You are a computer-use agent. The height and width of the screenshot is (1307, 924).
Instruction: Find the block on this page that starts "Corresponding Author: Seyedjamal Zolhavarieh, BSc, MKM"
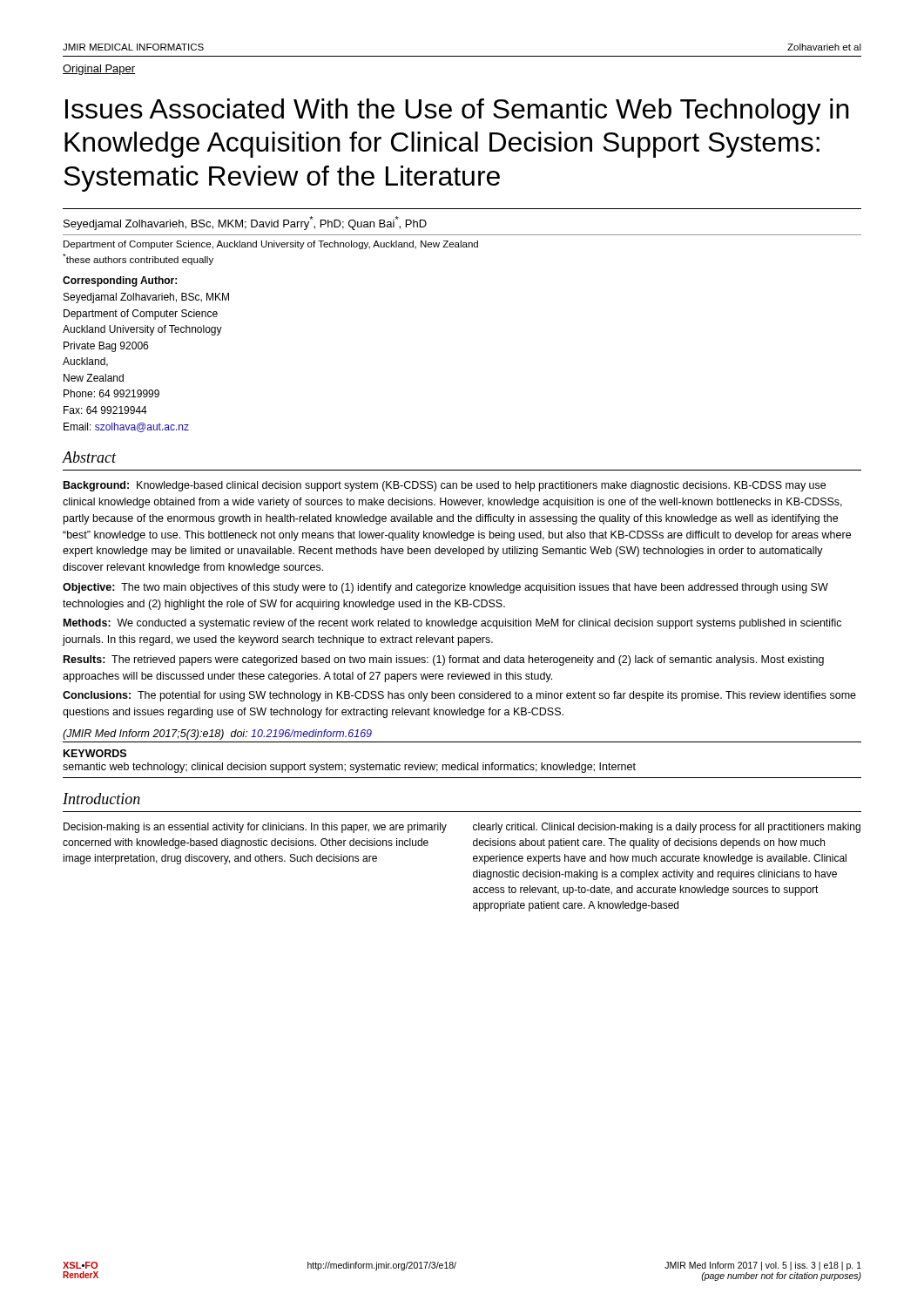click(x=120, y=281)
